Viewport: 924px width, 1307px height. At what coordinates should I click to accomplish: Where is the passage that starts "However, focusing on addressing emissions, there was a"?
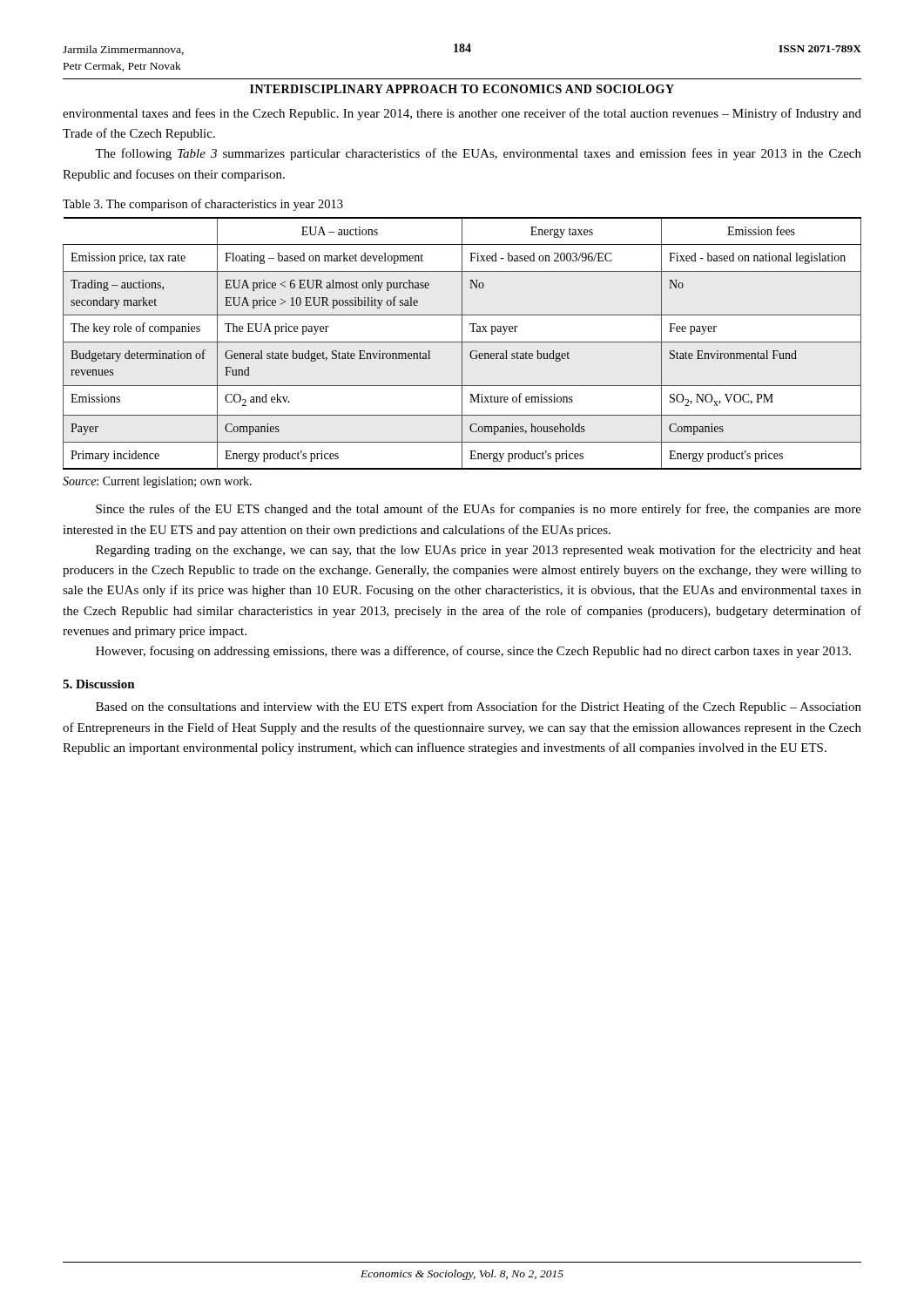(474, 651)
